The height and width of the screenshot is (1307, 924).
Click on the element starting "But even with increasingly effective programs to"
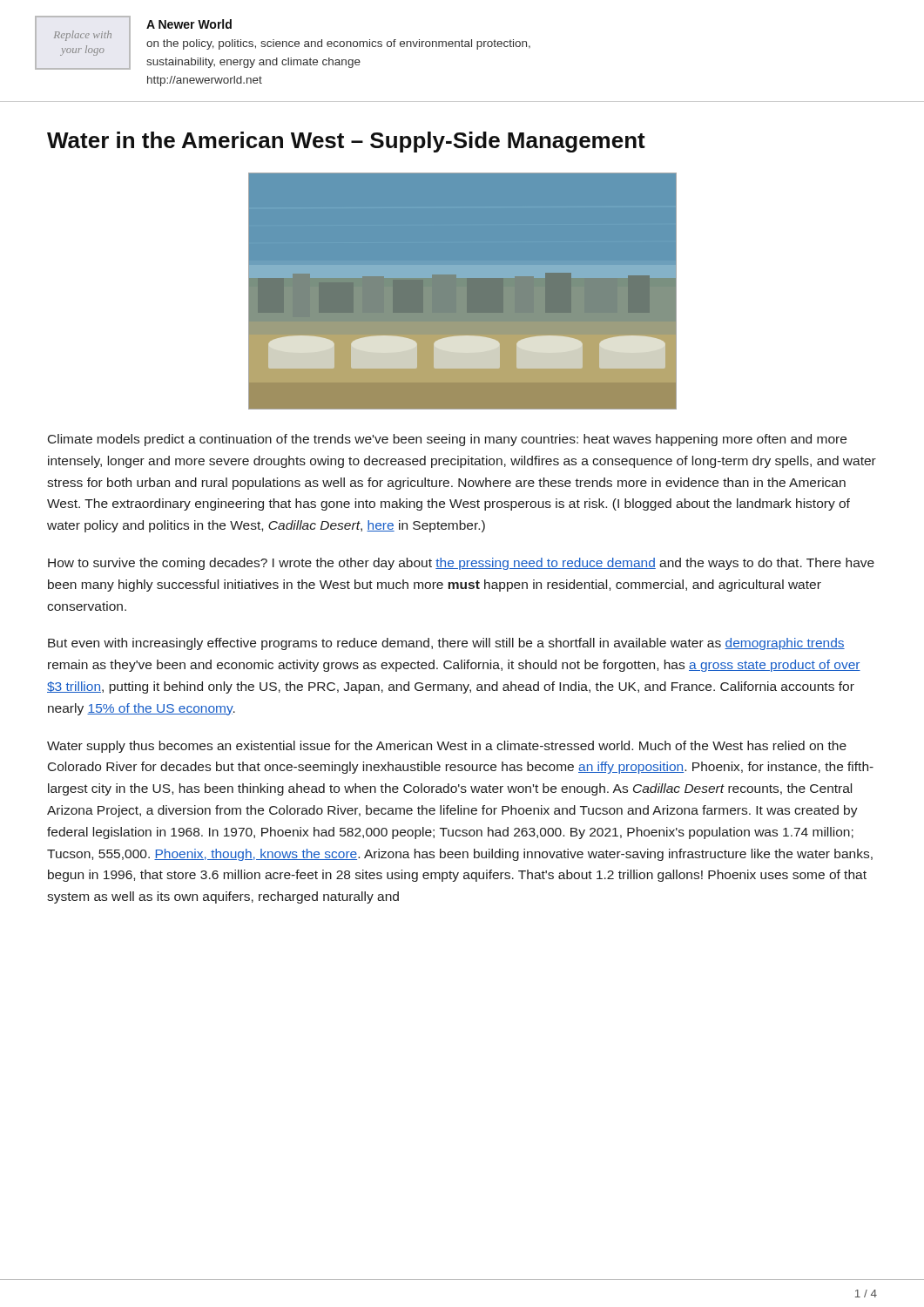click(453, 675)
